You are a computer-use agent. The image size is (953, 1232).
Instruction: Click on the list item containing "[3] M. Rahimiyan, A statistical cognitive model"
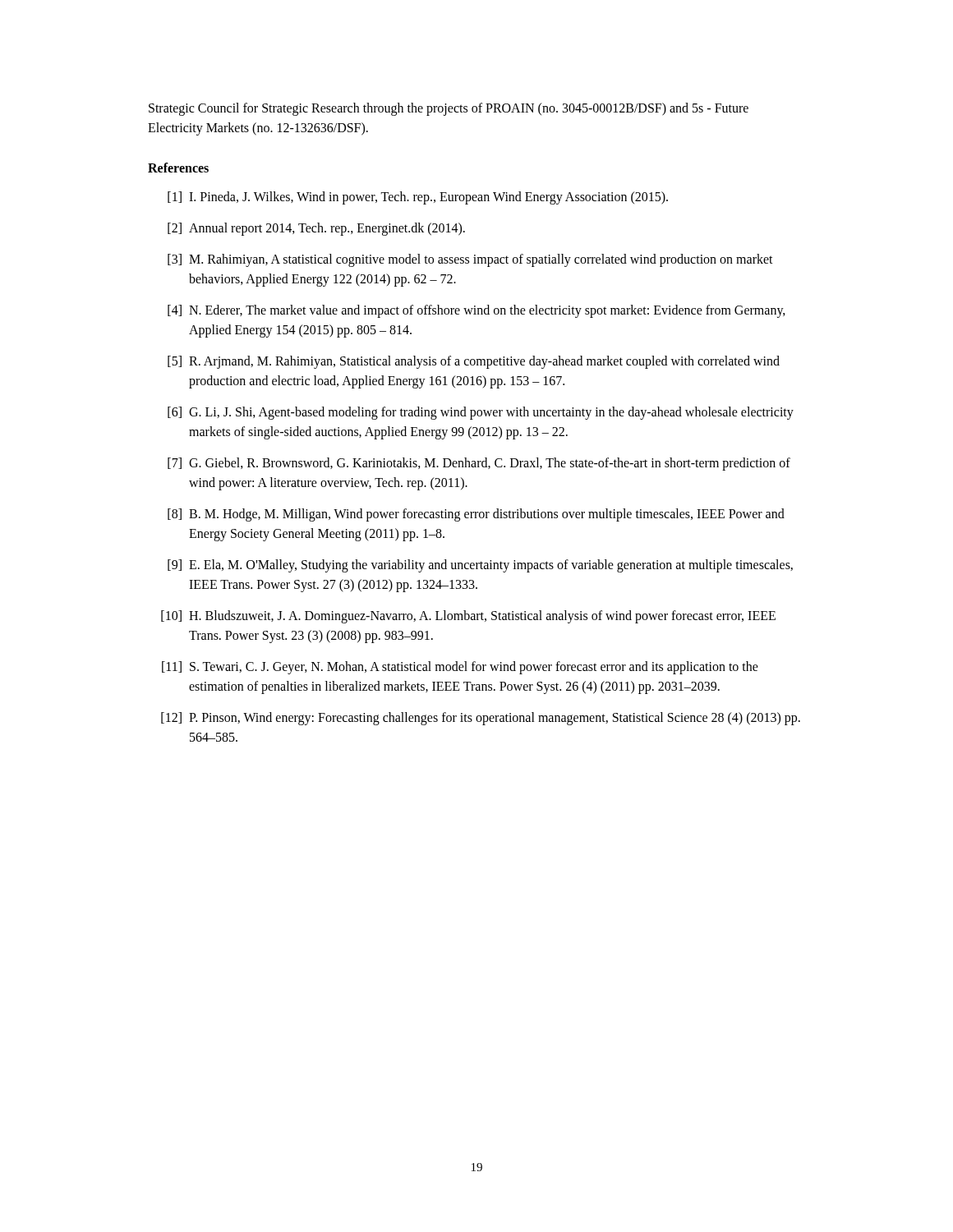[476, 269]
